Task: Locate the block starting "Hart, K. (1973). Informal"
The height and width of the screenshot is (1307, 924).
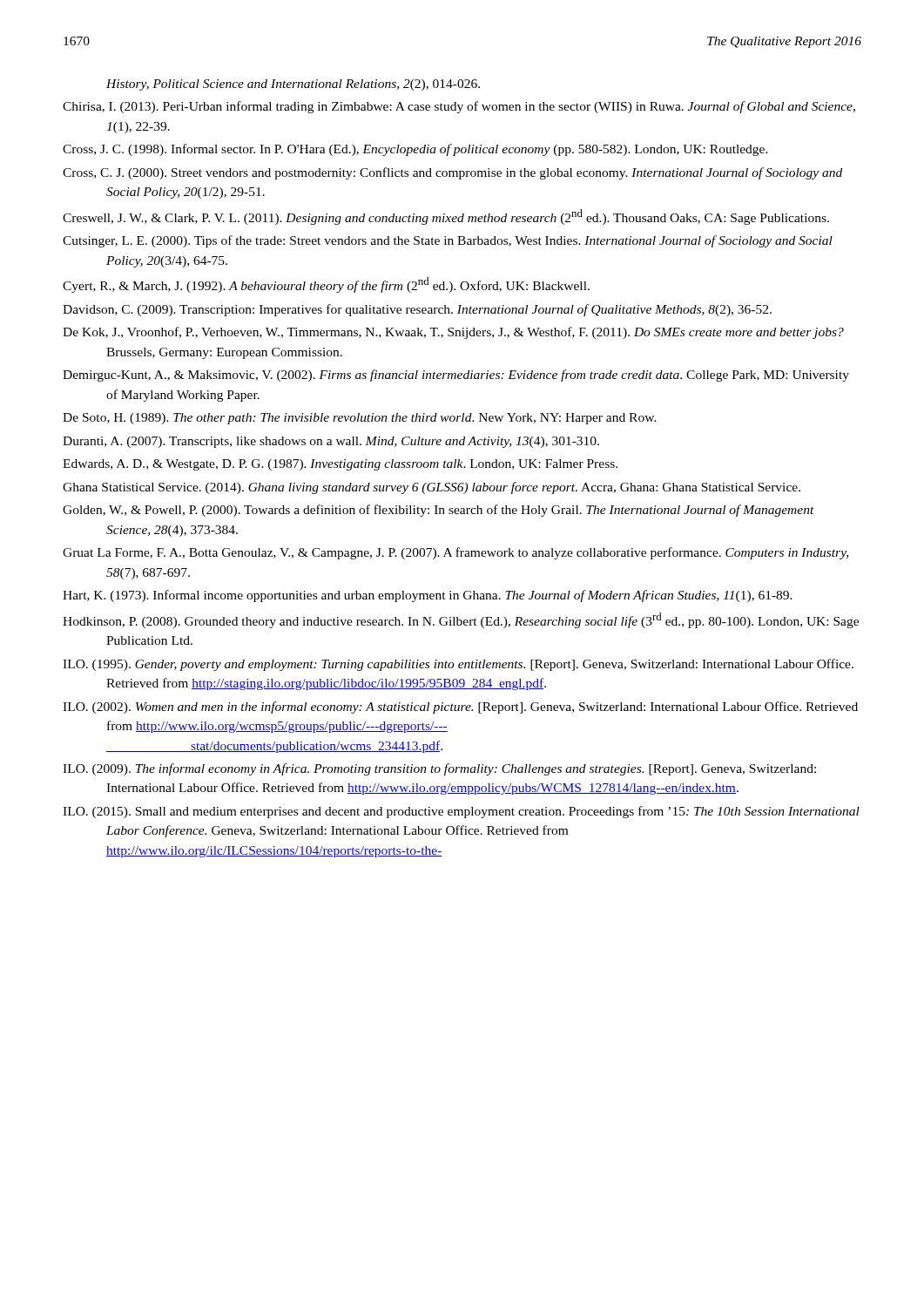Action: (x=428, y=595)
